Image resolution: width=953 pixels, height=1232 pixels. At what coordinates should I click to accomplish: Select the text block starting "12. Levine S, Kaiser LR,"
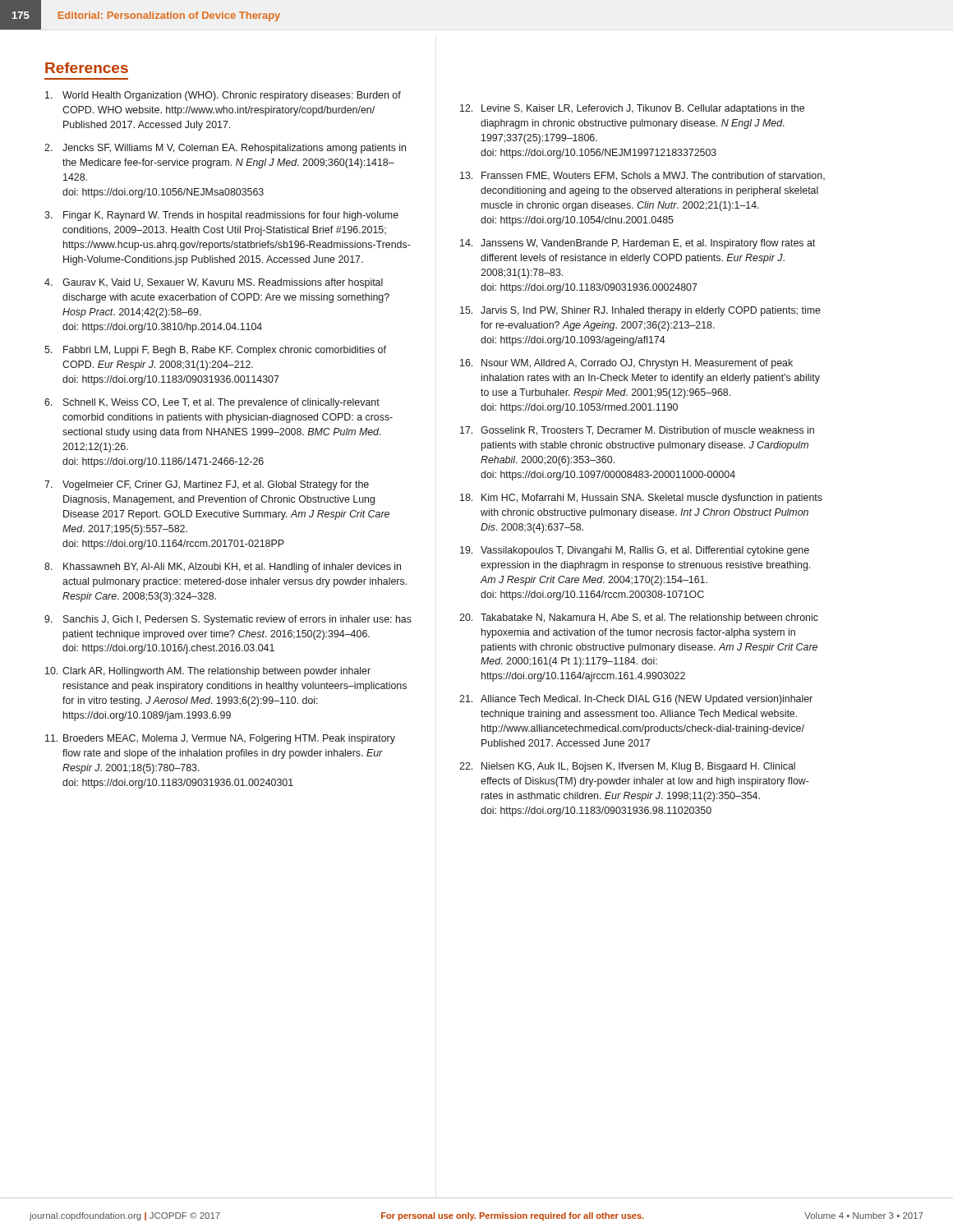pos(643,131)
